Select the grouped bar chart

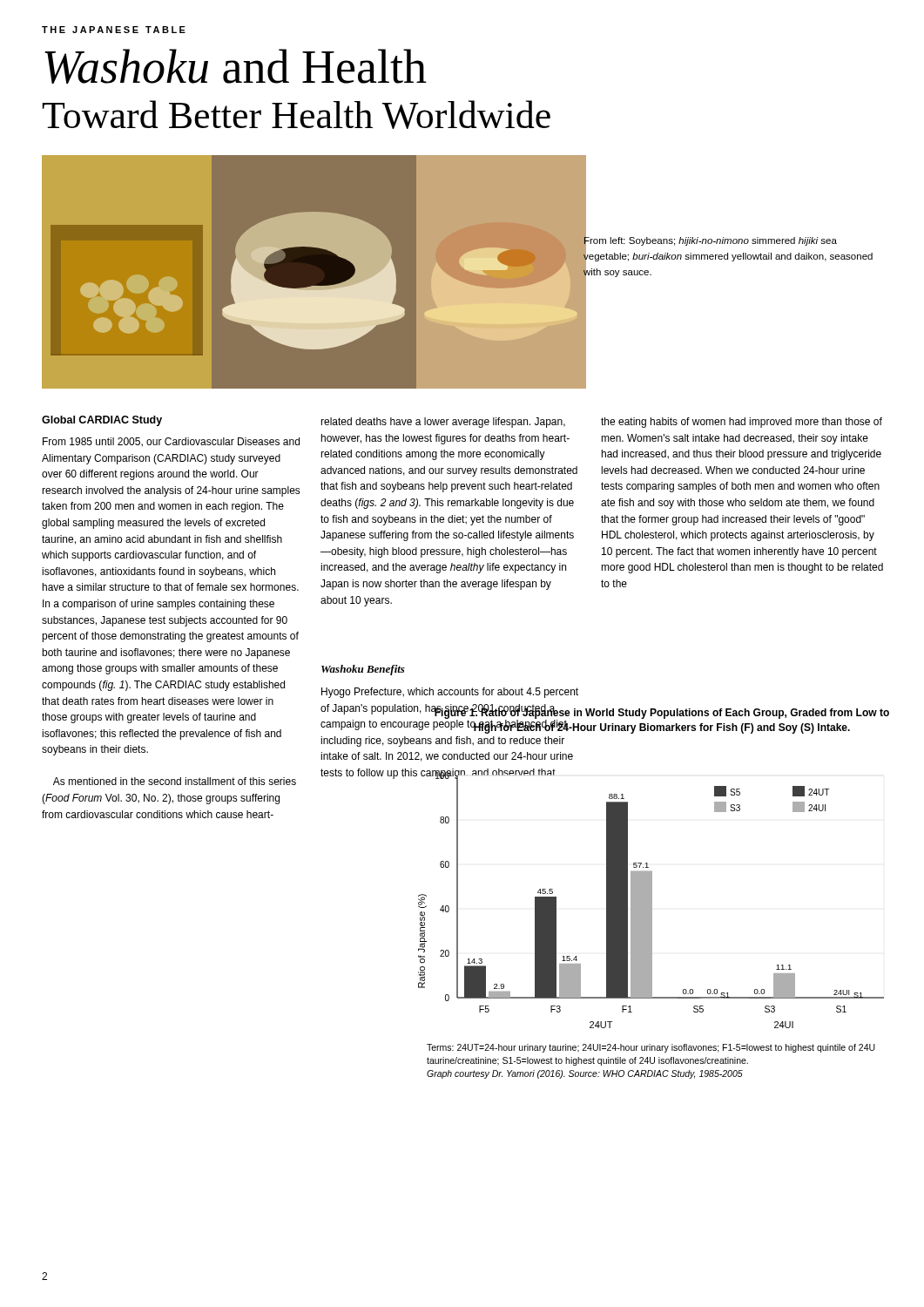pyautogui.click(x=658, y=898)
